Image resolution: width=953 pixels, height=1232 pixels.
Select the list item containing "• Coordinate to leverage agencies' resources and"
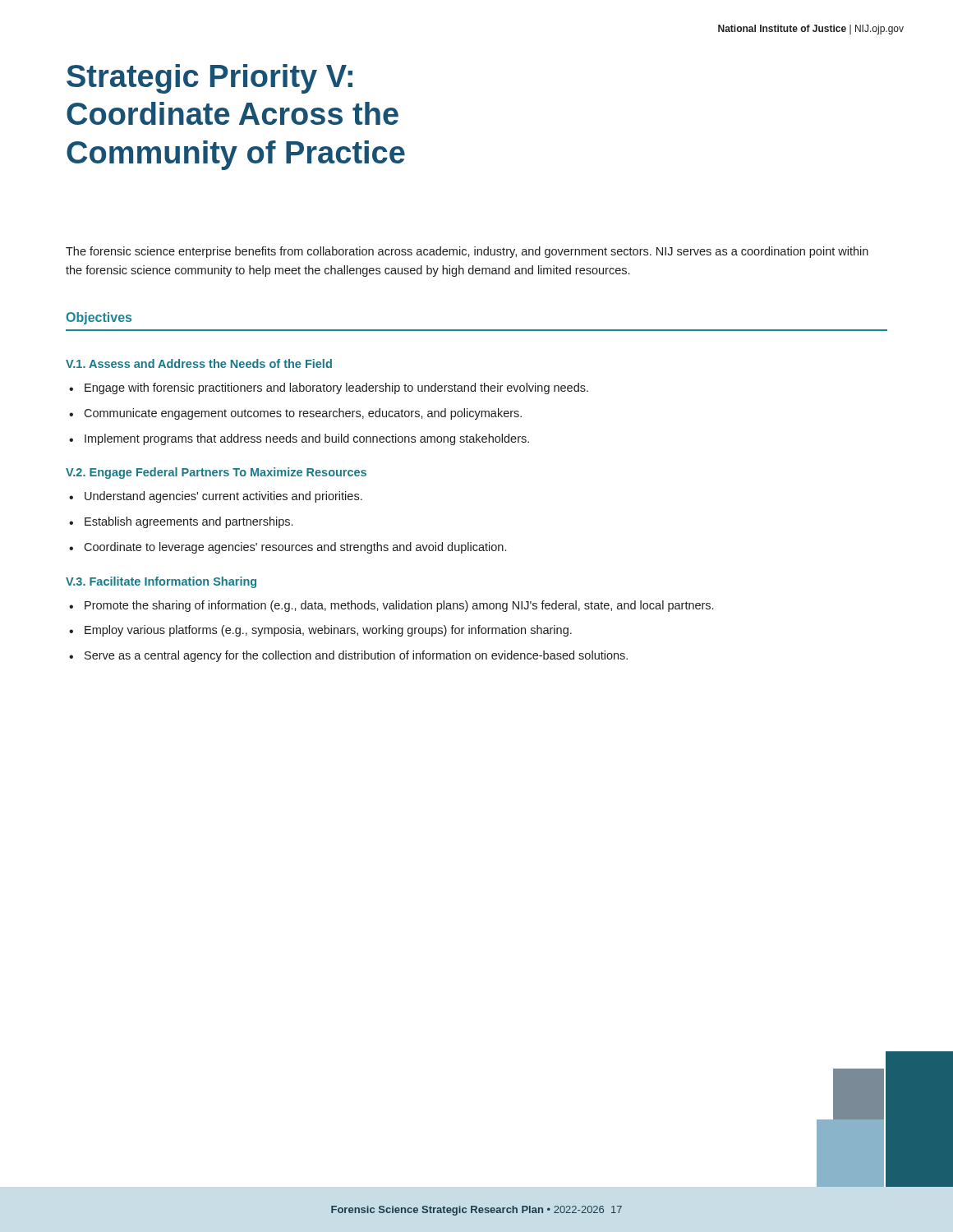pyautogui.click(x=288, y=548)
